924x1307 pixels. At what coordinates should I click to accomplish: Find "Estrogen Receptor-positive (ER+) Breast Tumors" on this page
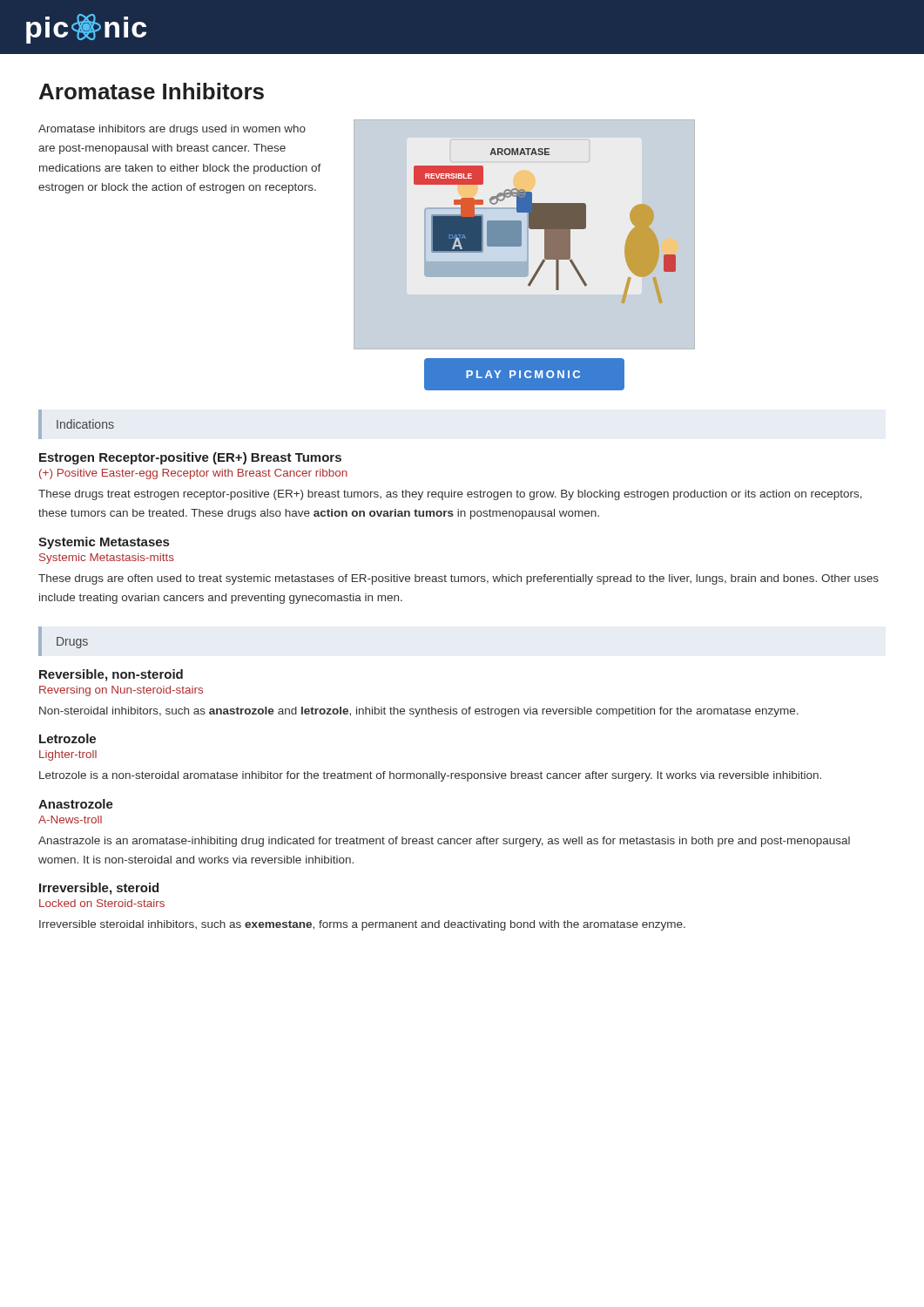(190, 457)
